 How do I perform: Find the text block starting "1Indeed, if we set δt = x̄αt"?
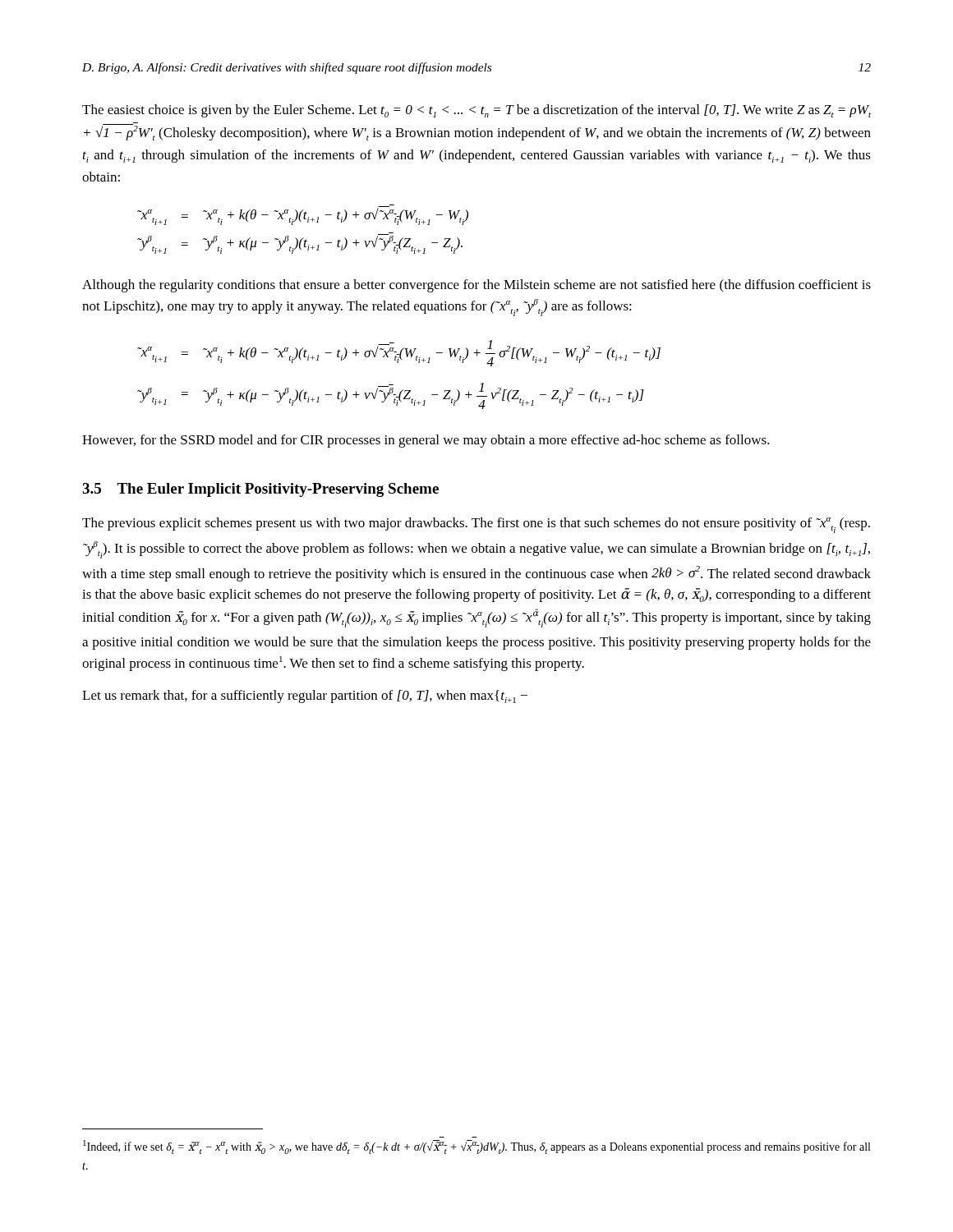tap(476, 1155)
